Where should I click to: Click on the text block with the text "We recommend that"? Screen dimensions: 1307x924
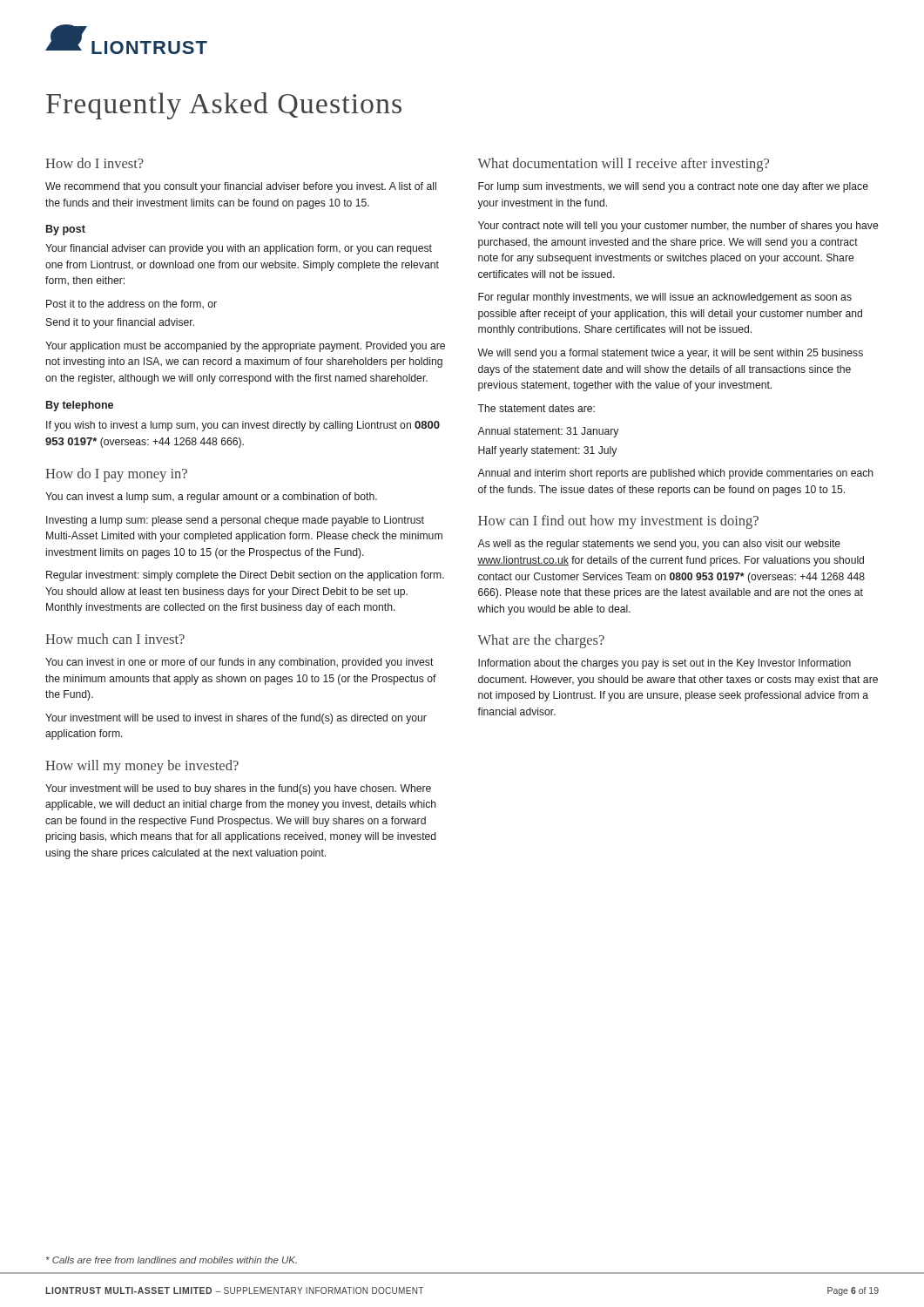coord(241,195)
